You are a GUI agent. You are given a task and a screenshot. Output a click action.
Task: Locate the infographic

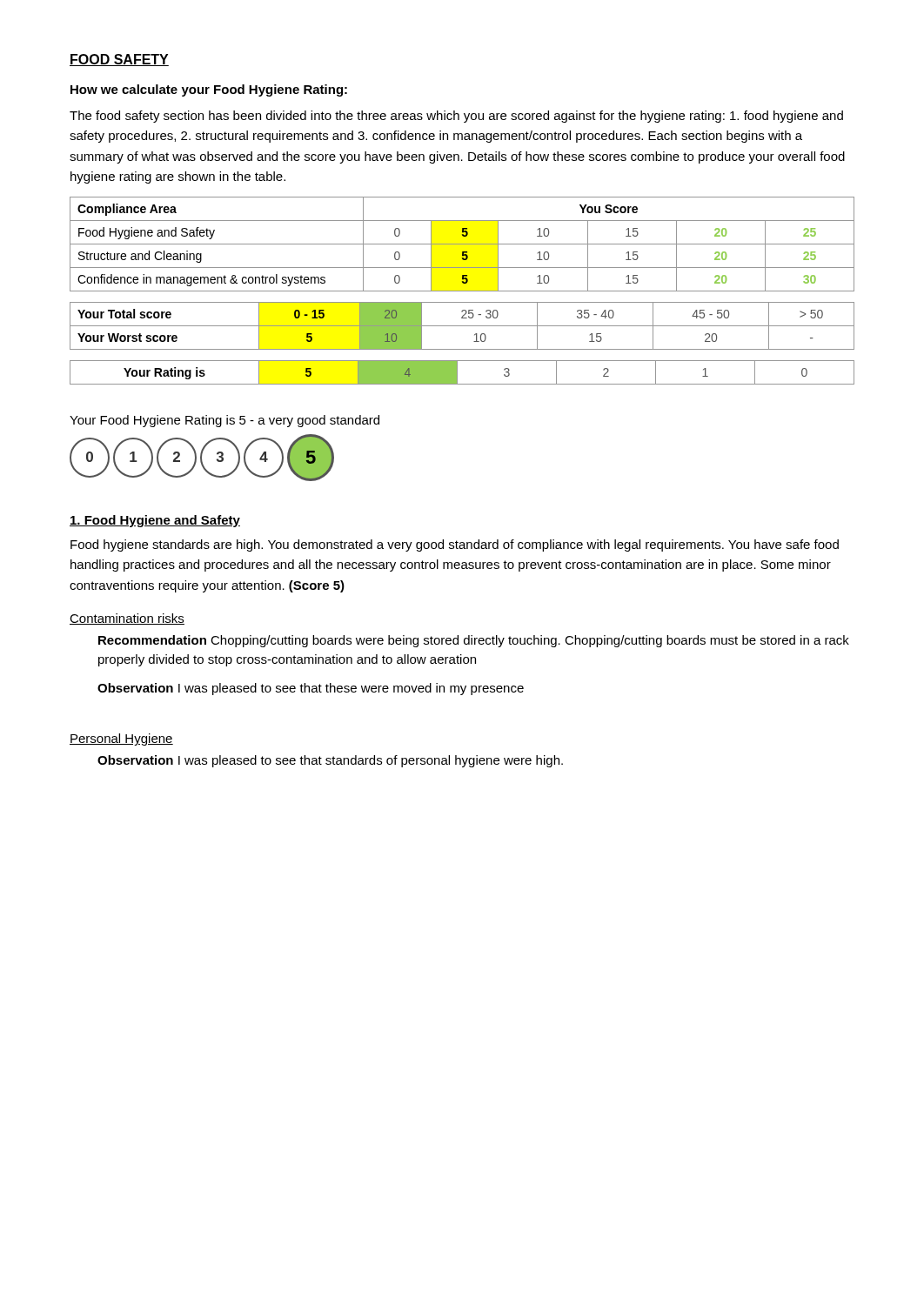[462, 458]
